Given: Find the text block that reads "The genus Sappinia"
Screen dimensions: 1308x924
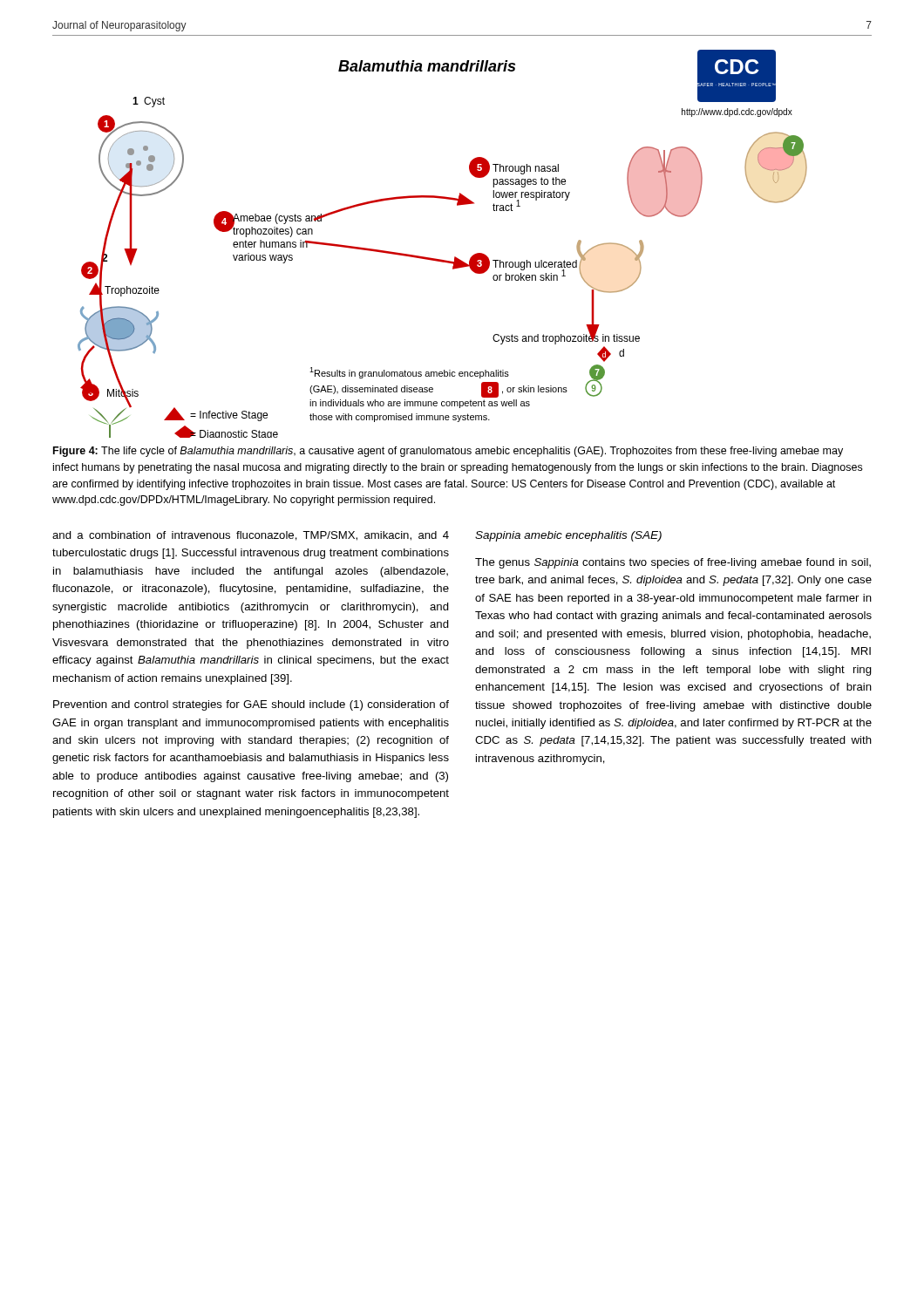Looking at the screenshot, I should [673, 661].
